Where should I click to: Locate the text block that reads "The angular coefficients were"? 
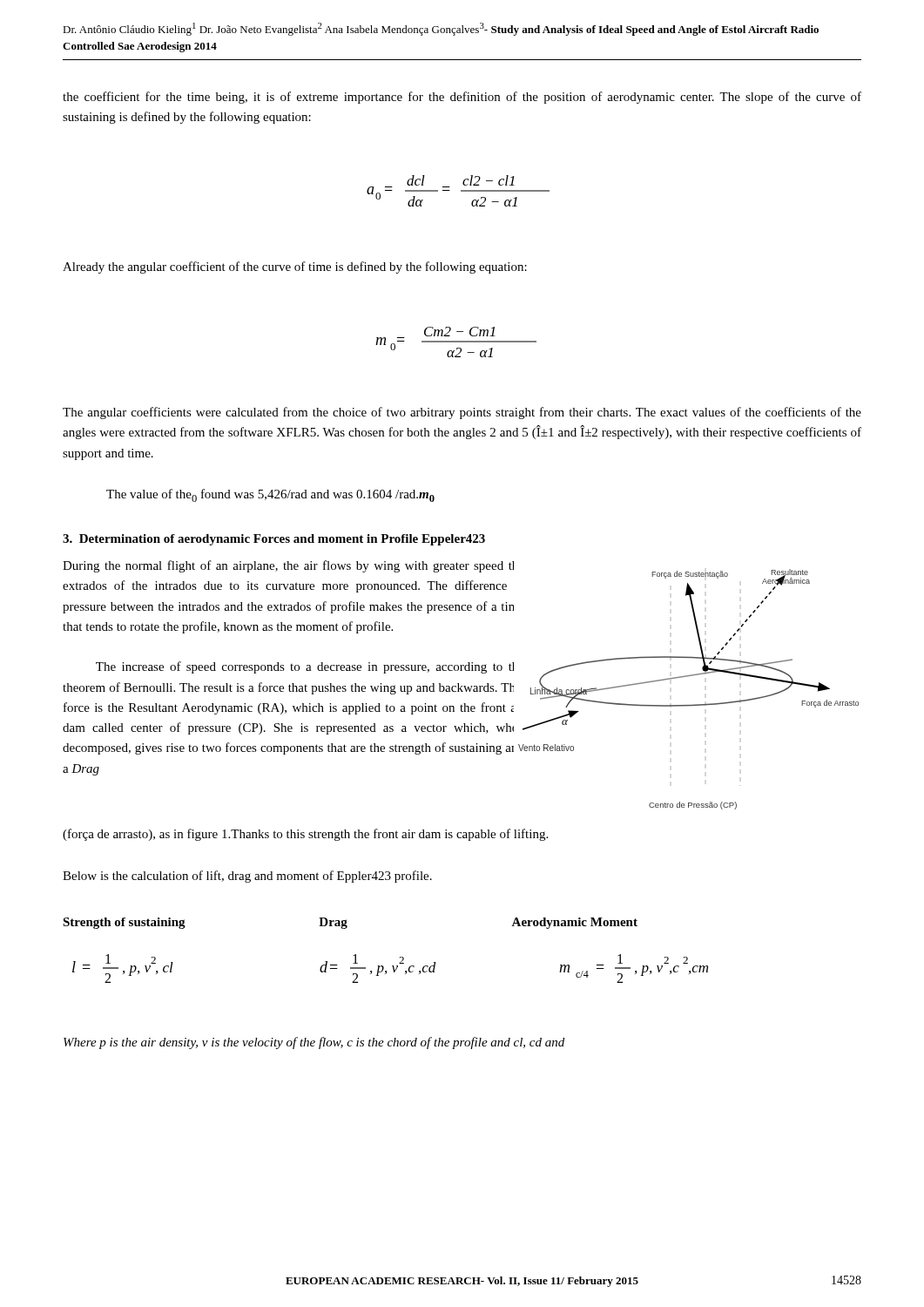pyautogui.click(x=462, y=432)
